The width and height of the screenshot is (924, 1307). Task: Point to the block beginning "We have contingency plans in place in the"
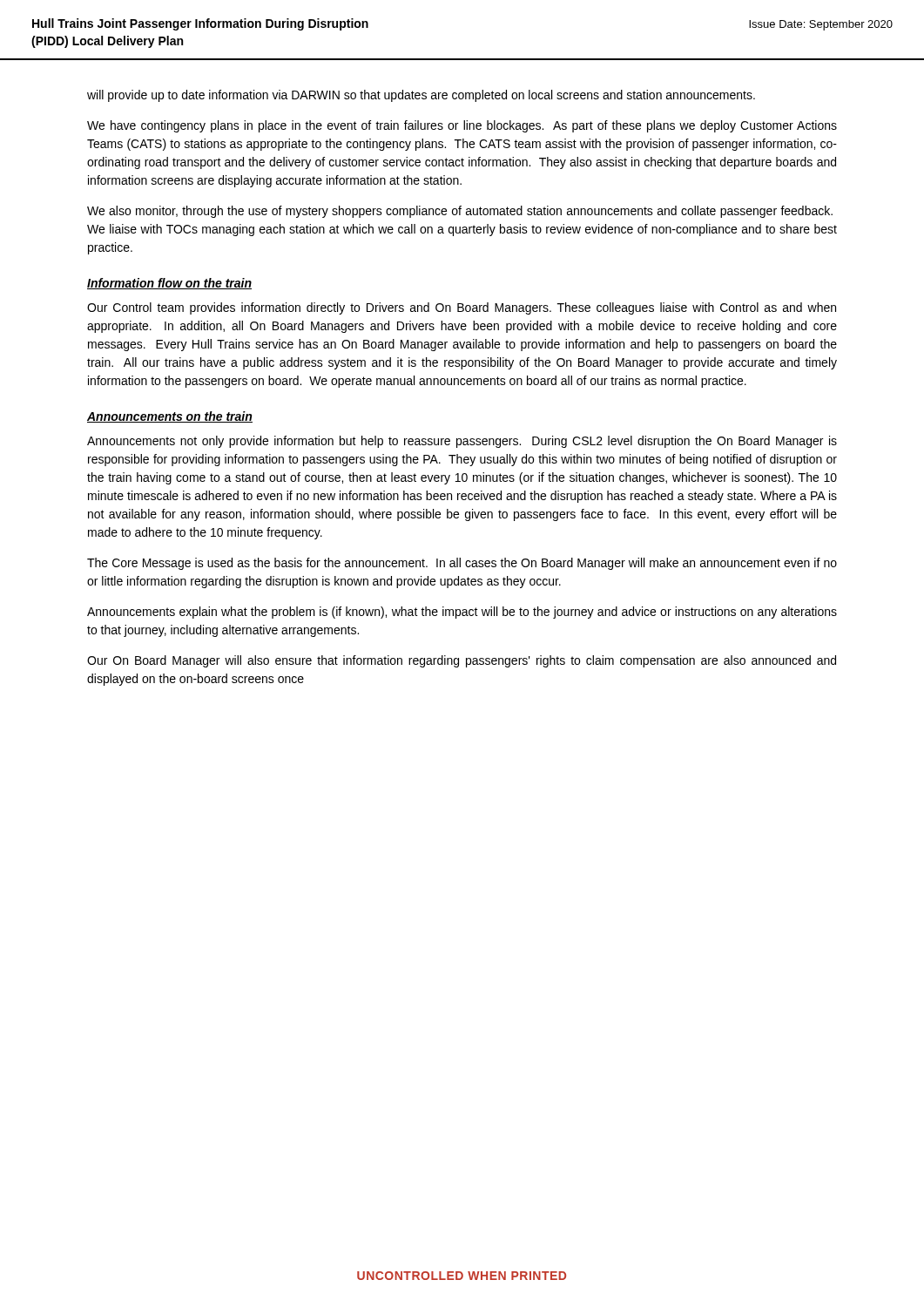coord(462,154)
